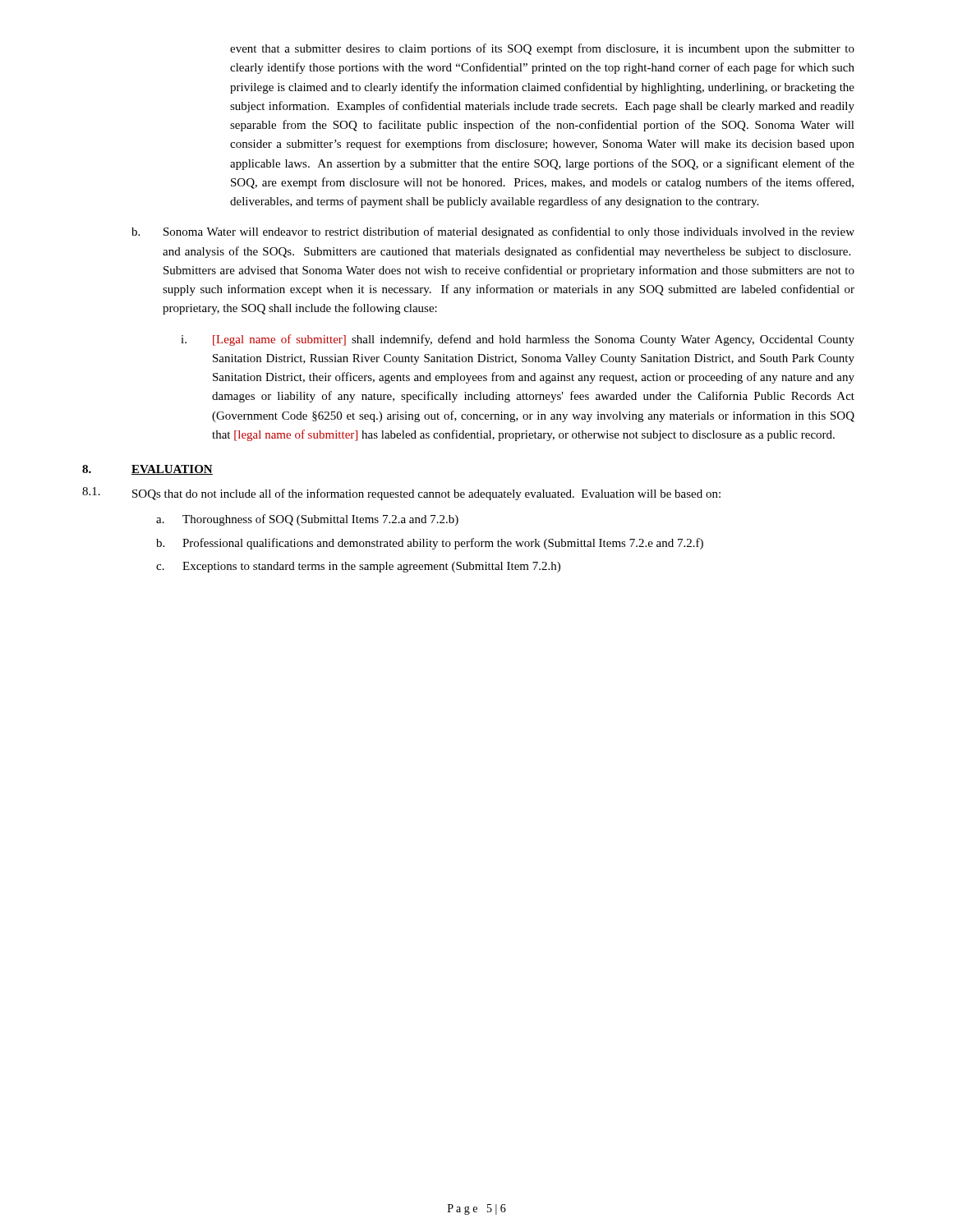This screenshot has width=953, height=1232.
Task: Locate the block of text that opens with "event that a submitter"
Action: (x=542, y=125)
